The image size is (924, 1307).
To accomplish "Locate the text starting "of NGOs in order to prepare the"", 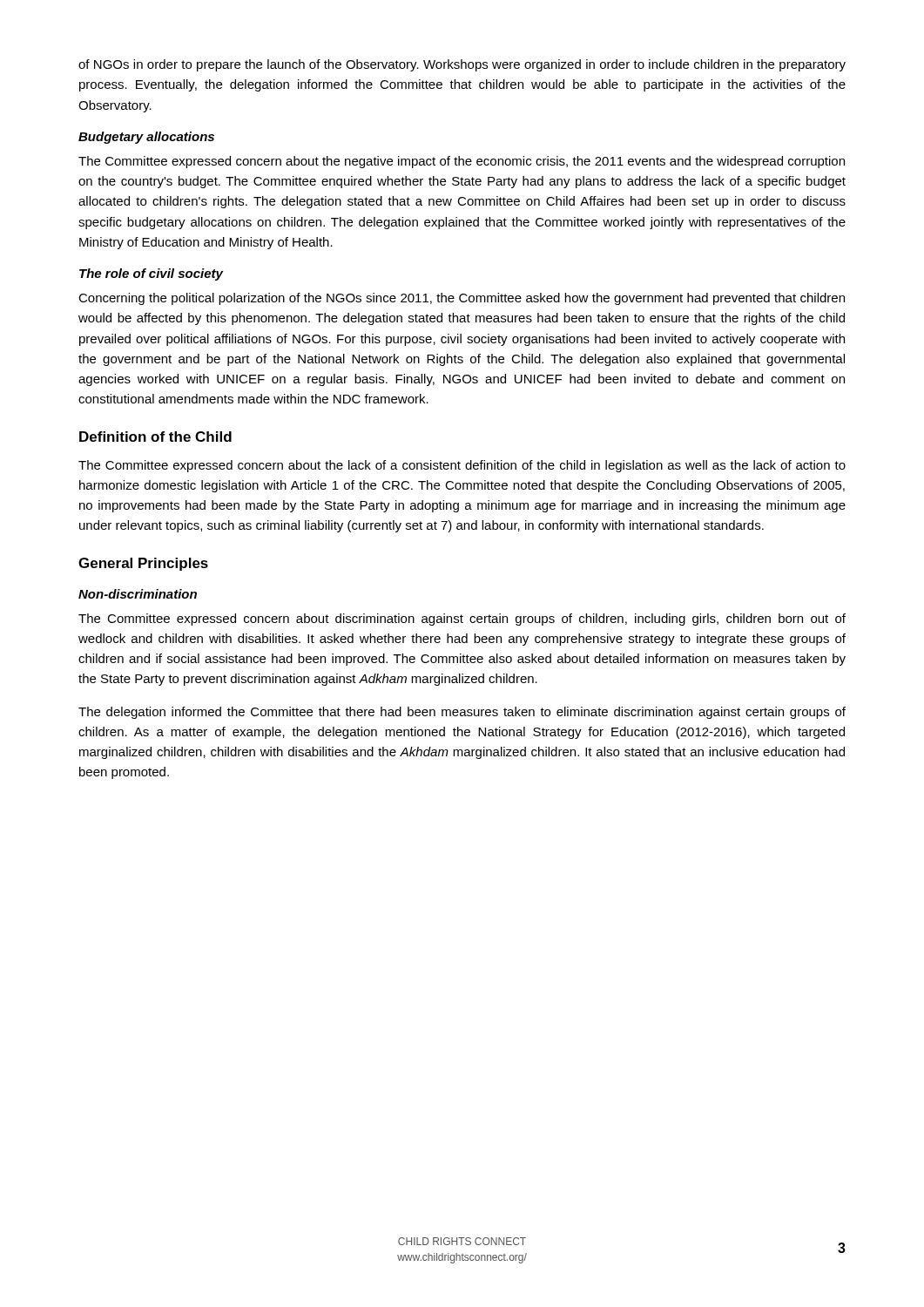I will [x=462, y=84].
